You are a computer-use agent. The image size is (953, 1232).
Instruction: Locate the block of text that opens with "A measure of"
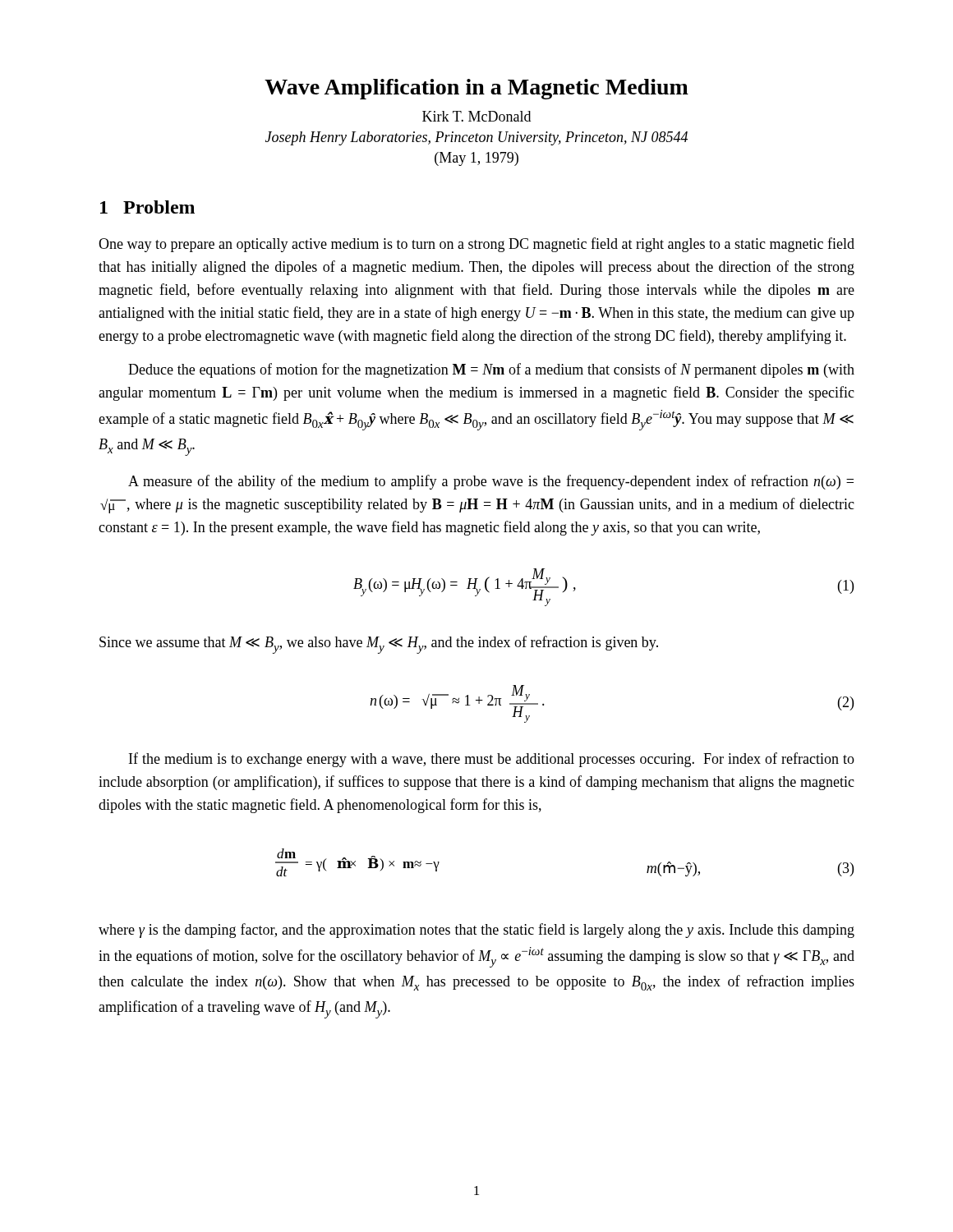tap(476, 504)
